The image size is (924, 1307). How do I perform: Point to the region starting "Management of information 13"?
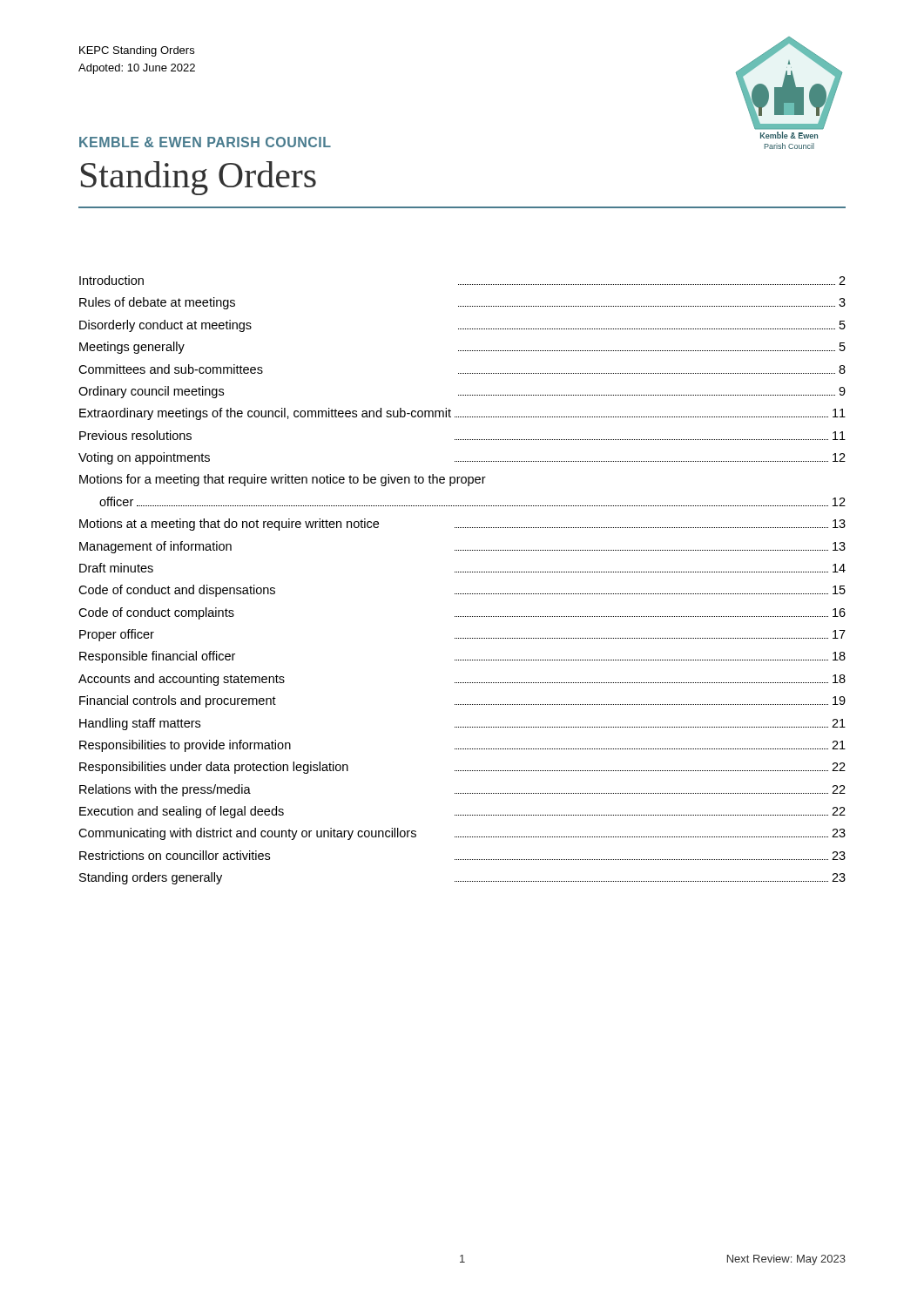(x=462, y=547)
